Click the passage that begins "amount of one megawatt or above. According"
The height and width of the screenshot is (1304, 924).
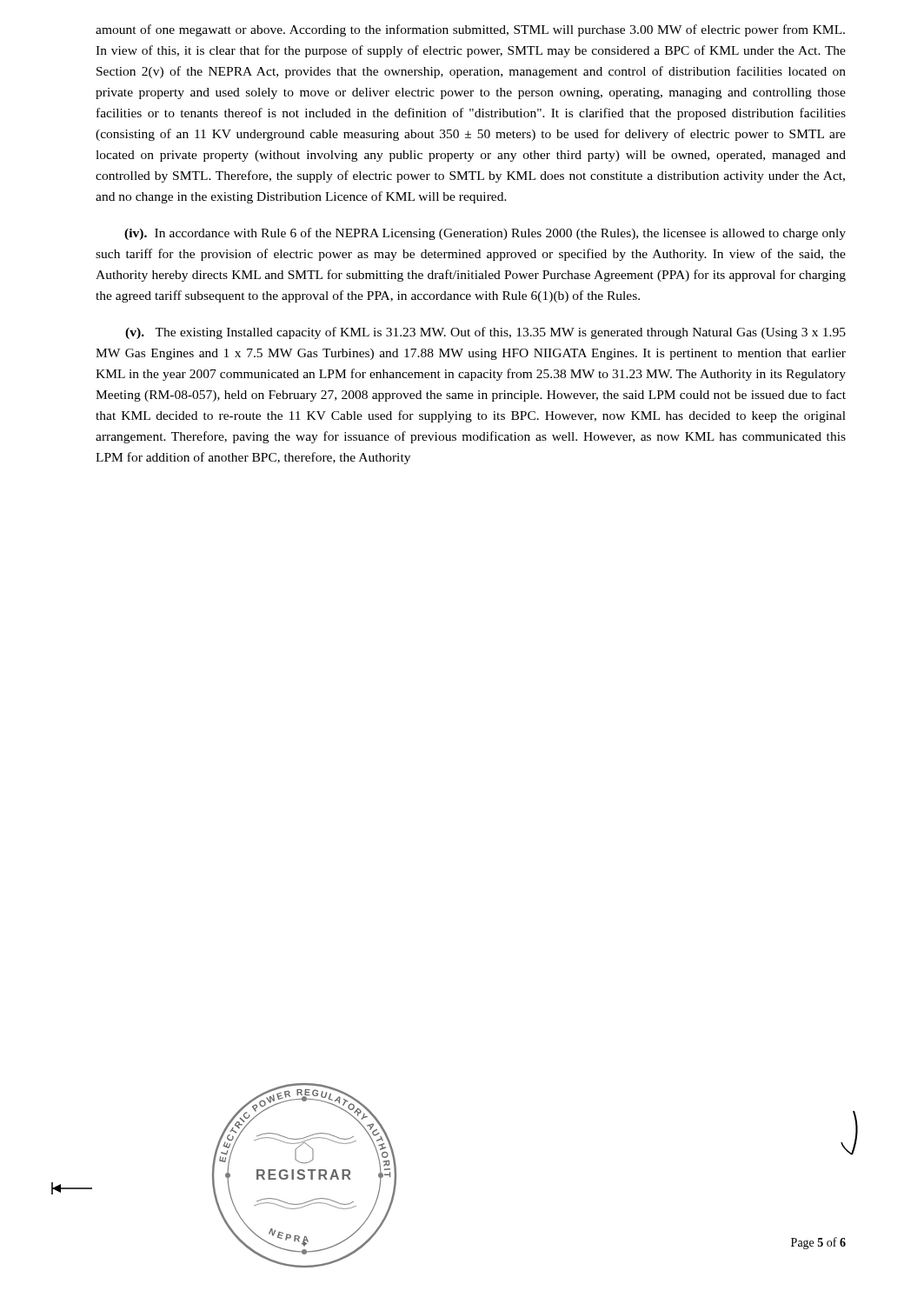471,113
